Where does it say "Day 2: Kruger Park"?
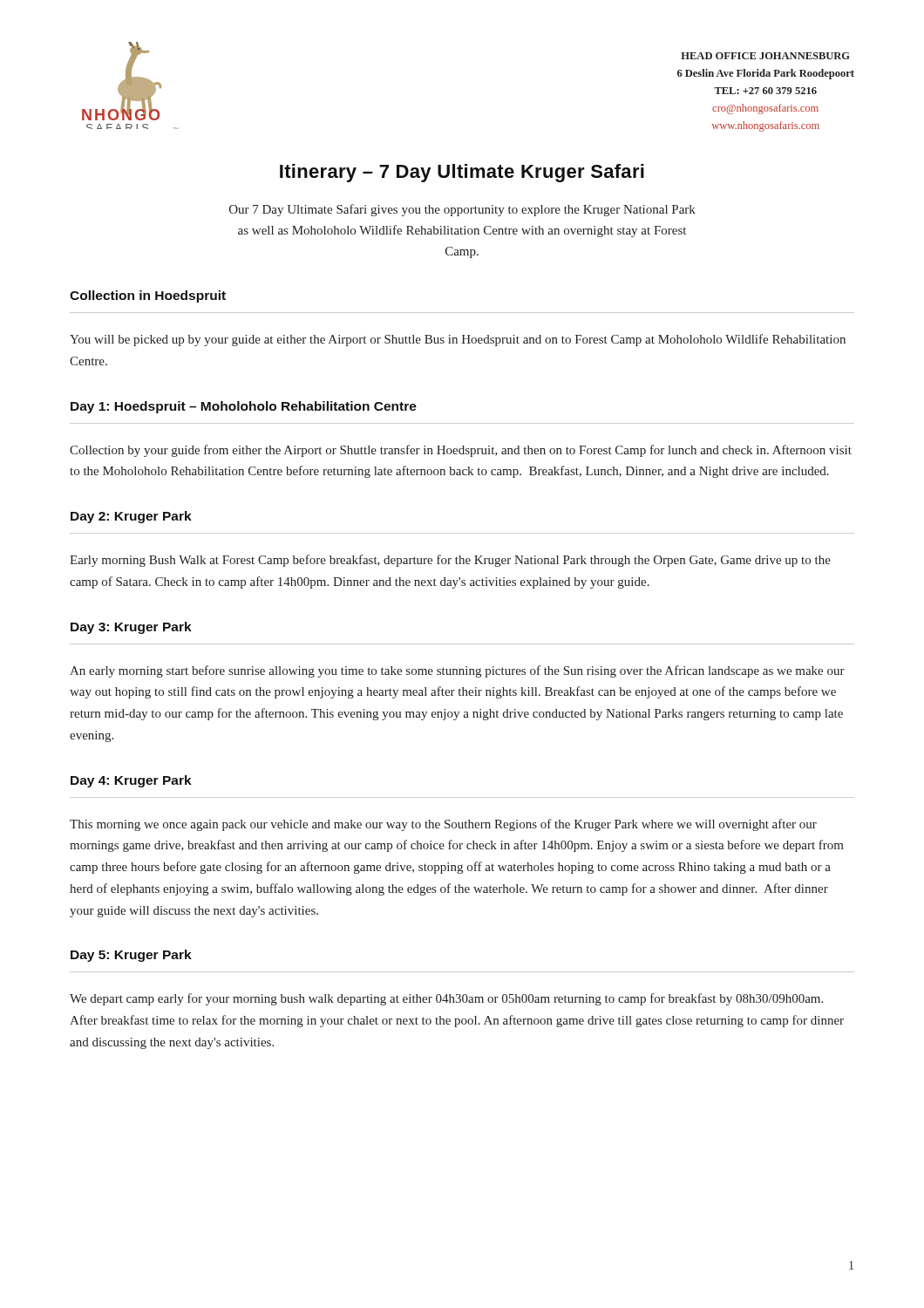The width and height of the screenshot is (924, 1308). pyautogui.click(x=131, y=516)
